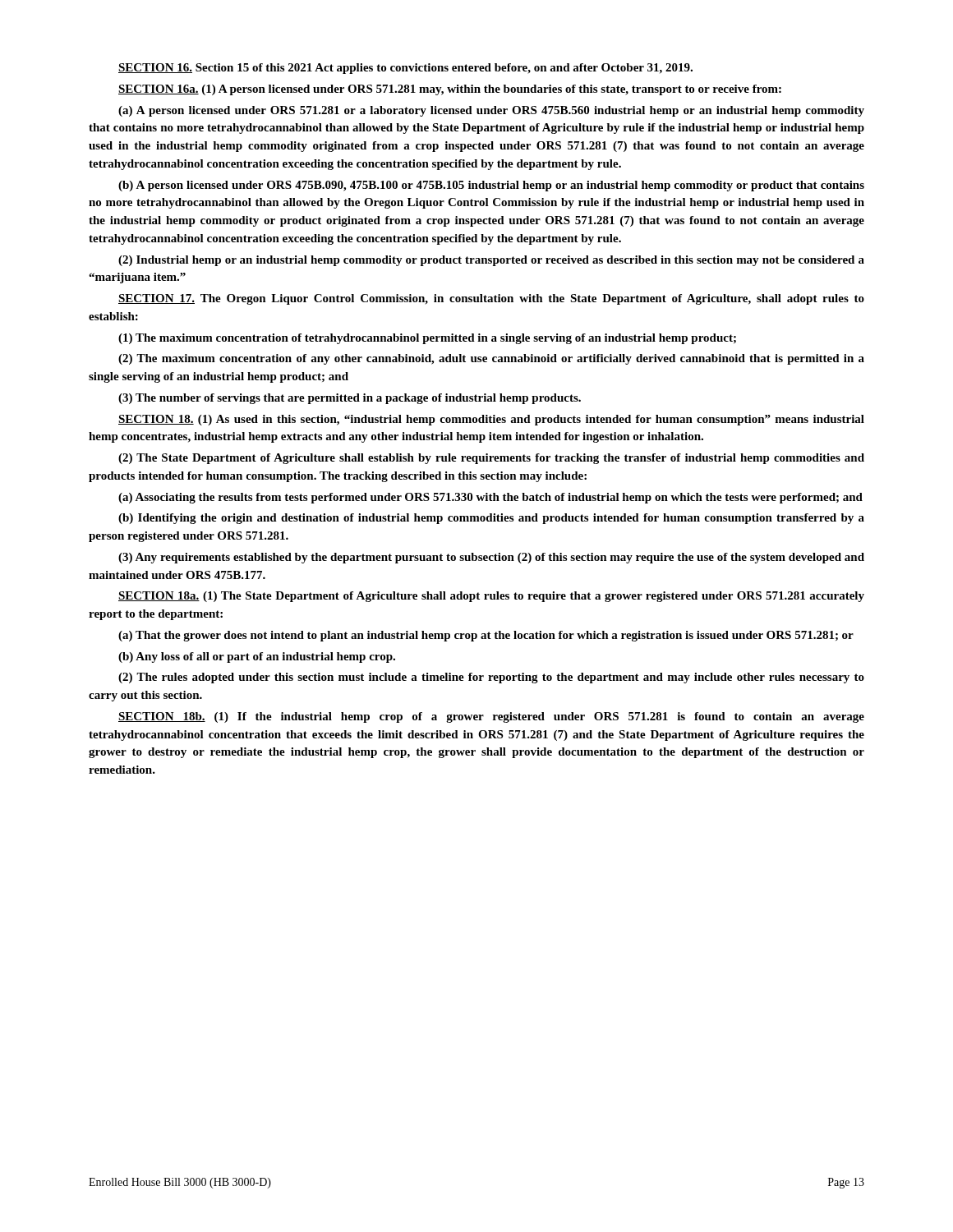Find the text block with the text "SECTION 17. The Oregon Liquor Control"
The width and height of the screenshot is (953, 1232).
476,308
